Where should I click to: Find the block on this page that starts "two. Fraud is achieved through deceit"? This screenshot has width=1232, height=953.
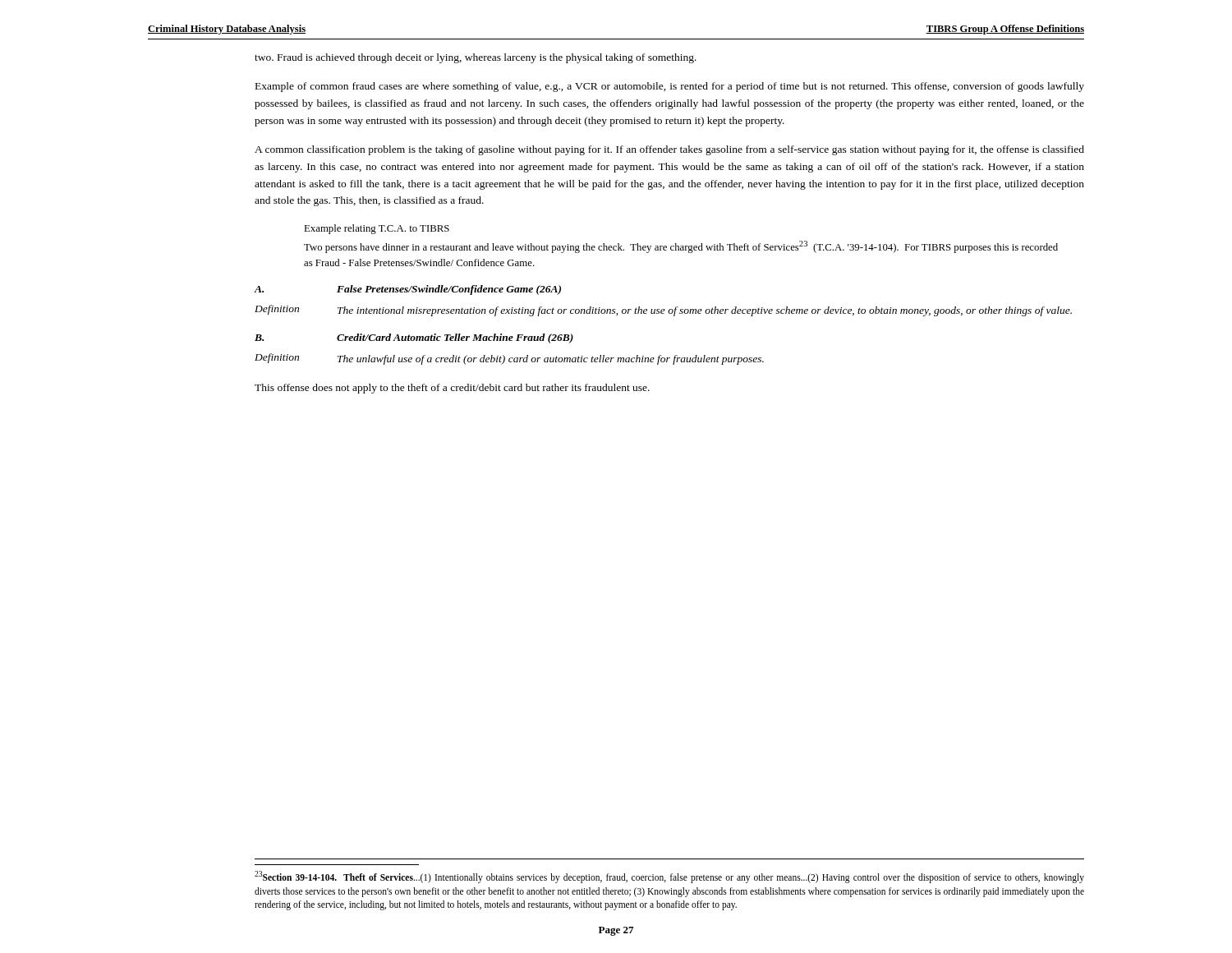(476, 57)
